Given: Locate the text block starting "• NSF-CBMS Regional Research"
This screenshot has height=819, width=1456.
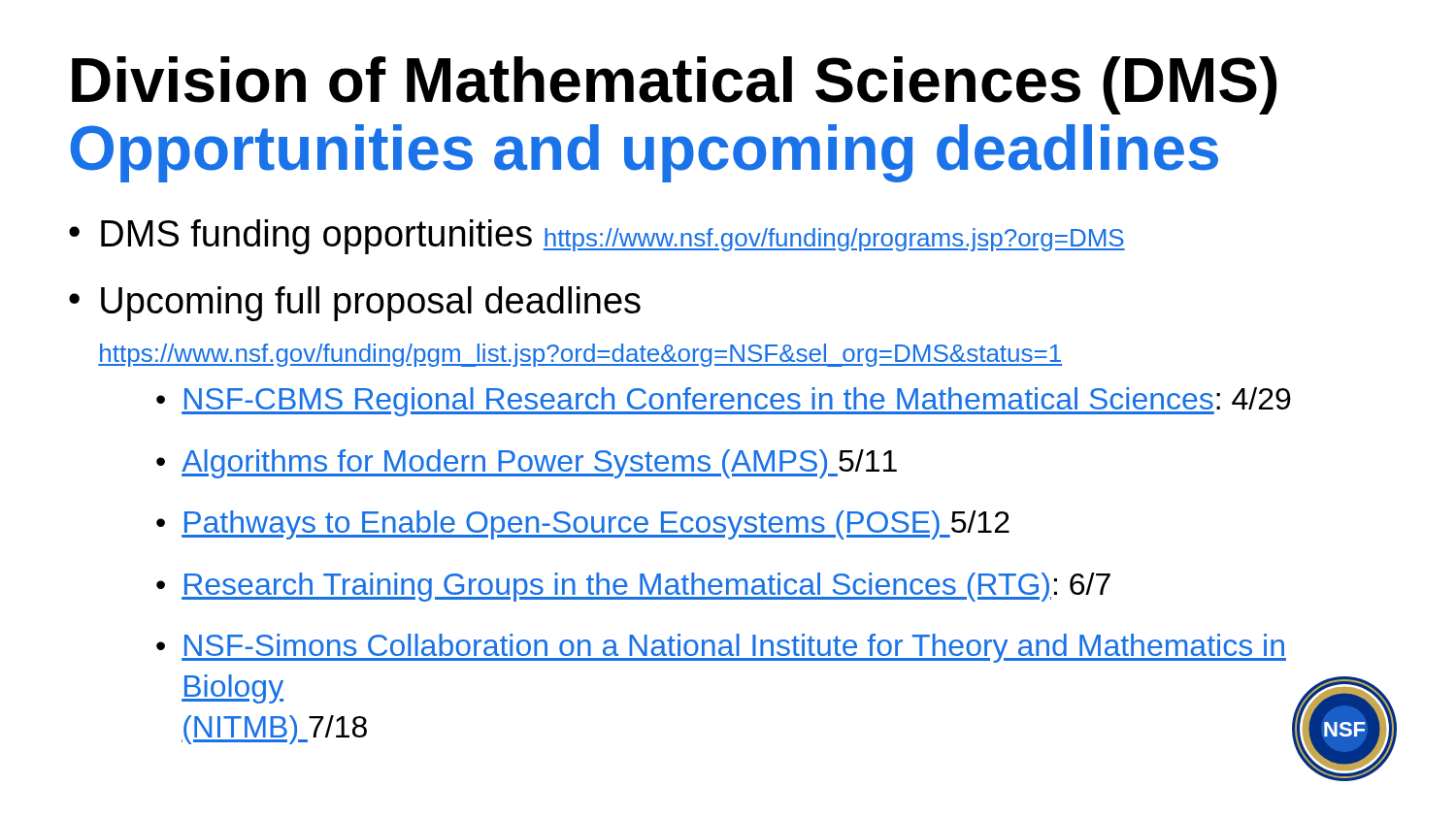Looking at the screenshot, I should click(724, 400).
